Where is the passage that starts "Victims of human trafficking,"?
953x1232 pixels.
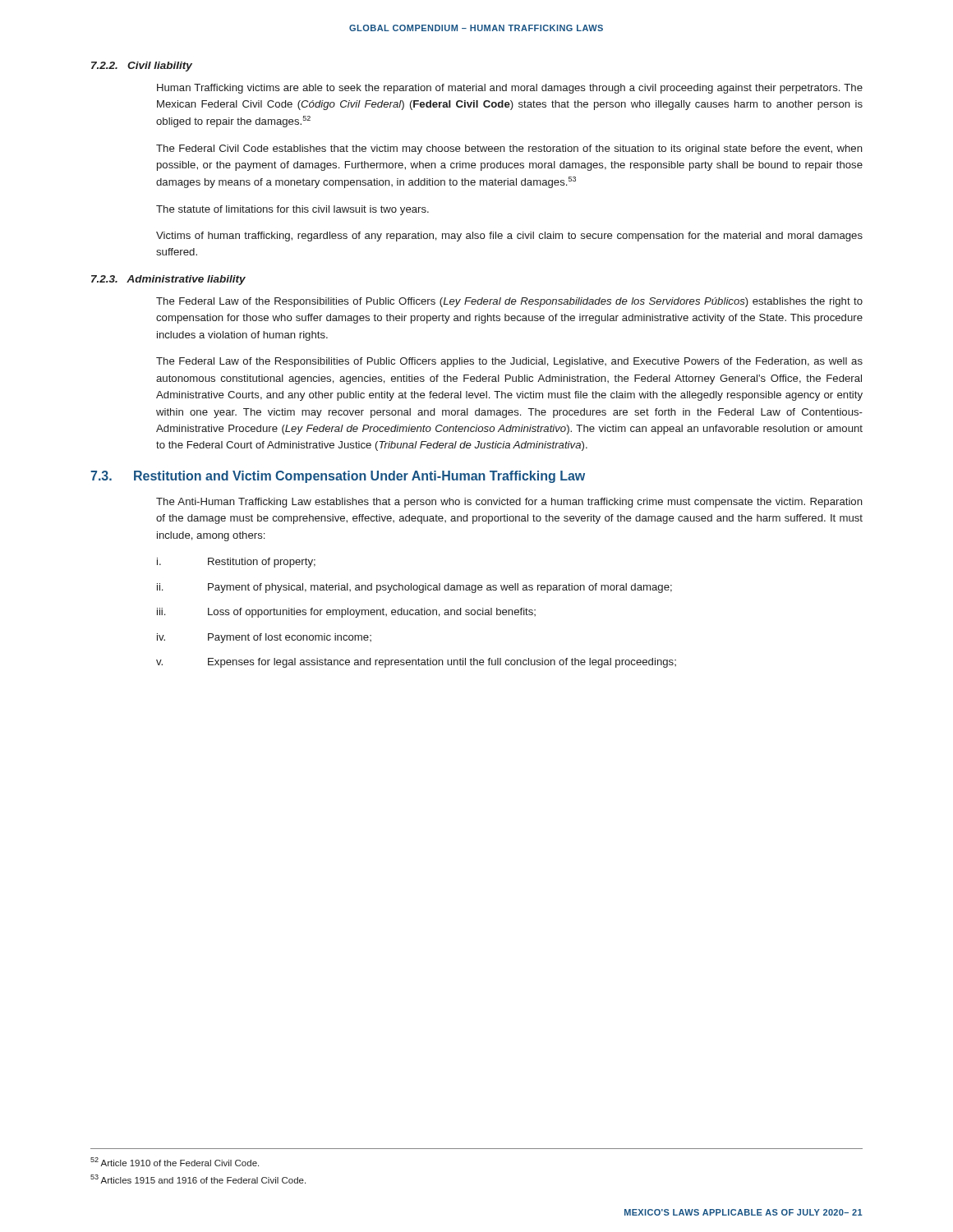(x=509, y=244)
